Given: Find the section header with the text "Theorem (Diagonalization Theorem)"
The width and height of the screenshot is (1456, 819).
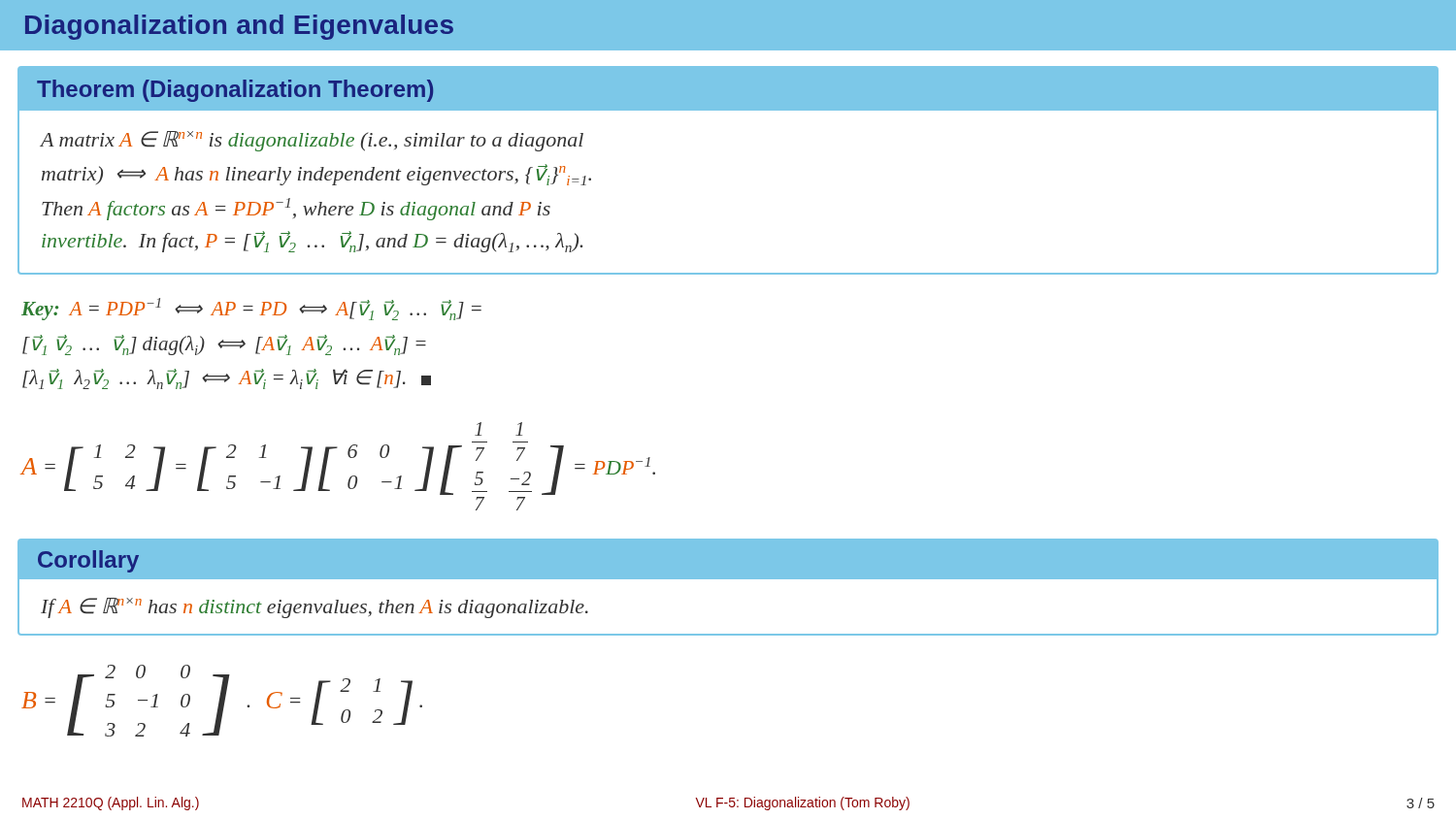Looking at the screenshot, I should click(x=728, y=170).
